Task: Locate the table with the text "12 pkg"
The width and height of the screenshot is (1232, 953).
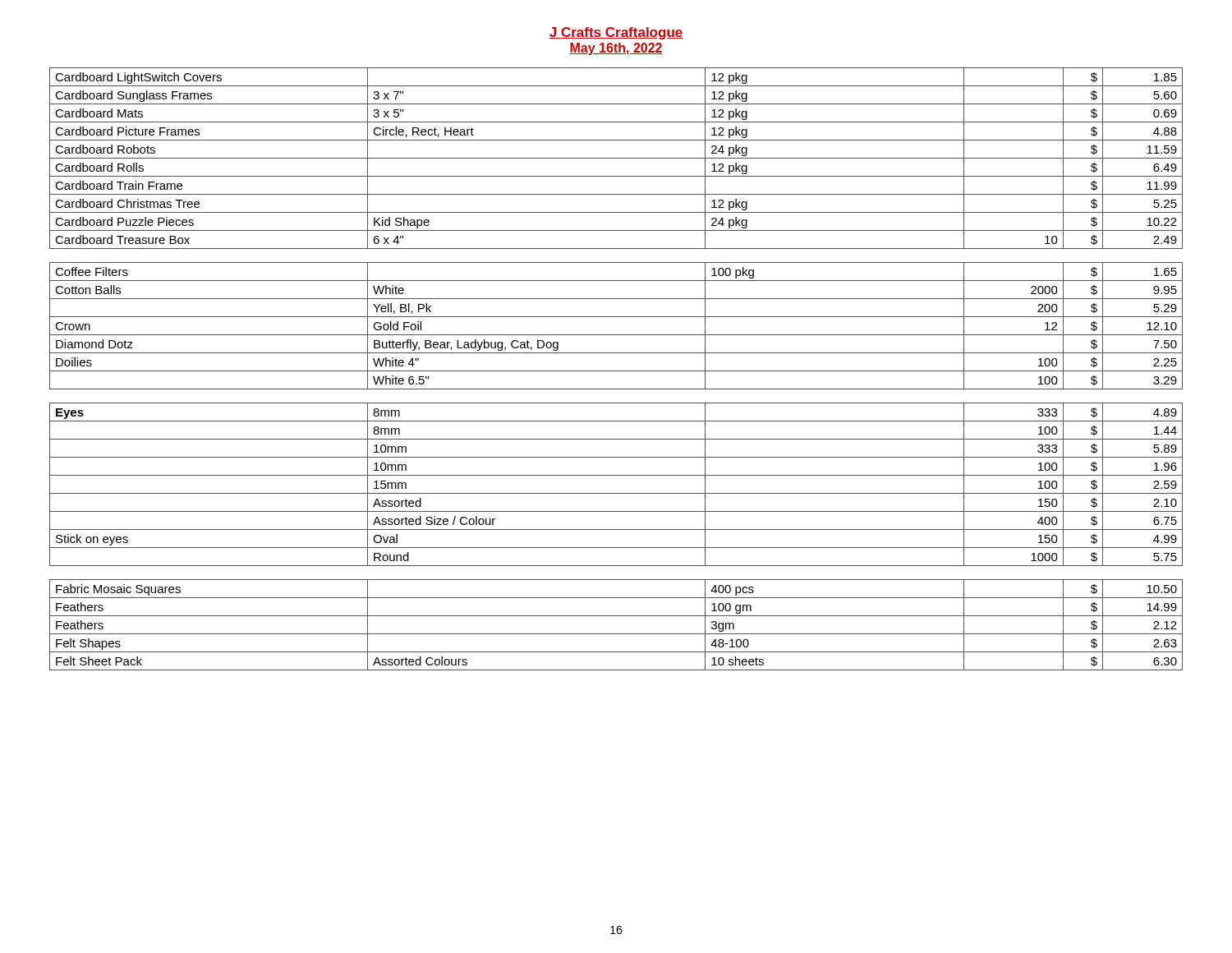Action: tap(616, 369)
